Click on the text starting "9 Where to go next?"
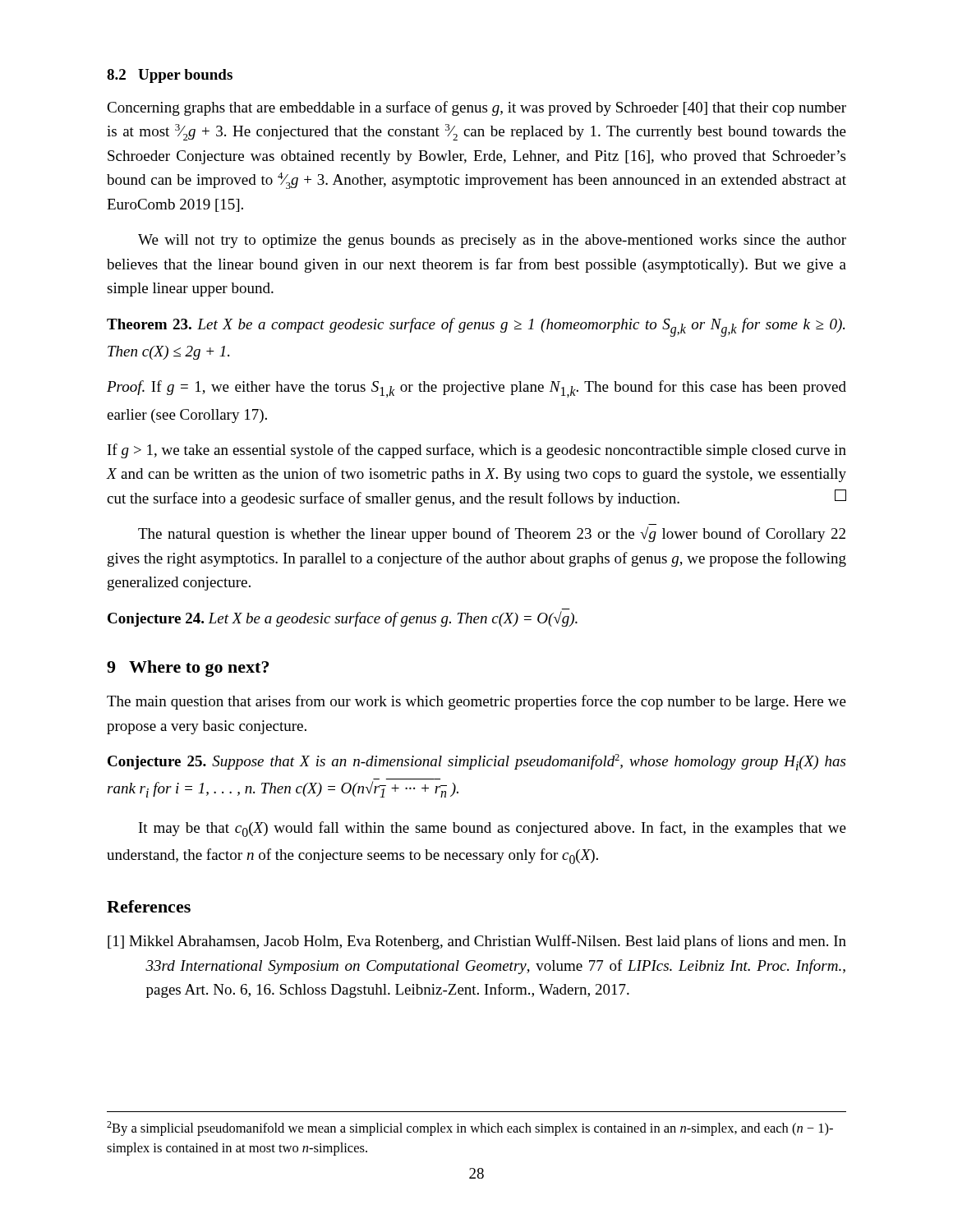Viewport: 953px width, 1232px height. [x=188, y=667]
